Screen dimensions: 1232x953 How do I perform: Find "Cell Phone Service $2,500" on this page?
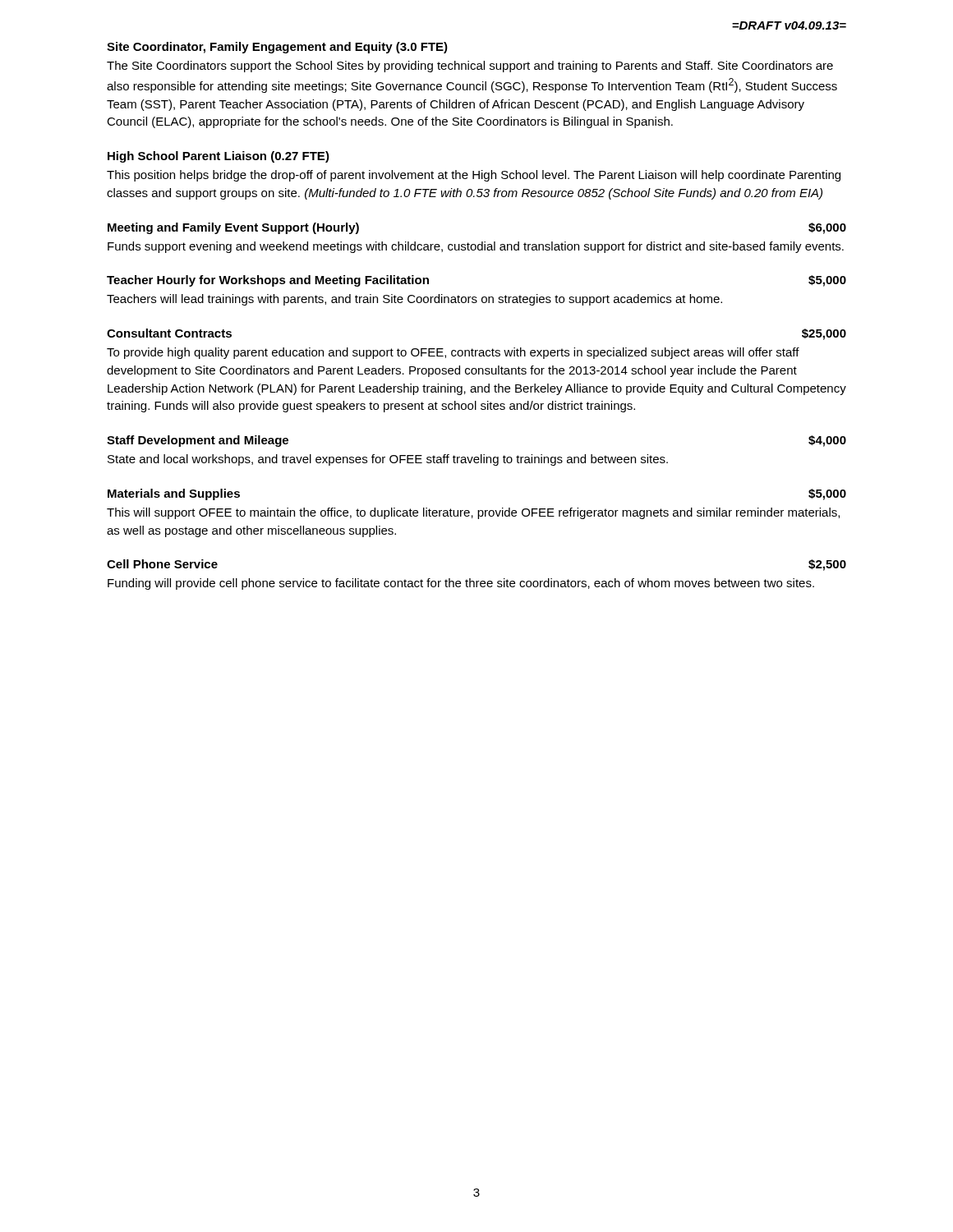[x=161, y=565]
